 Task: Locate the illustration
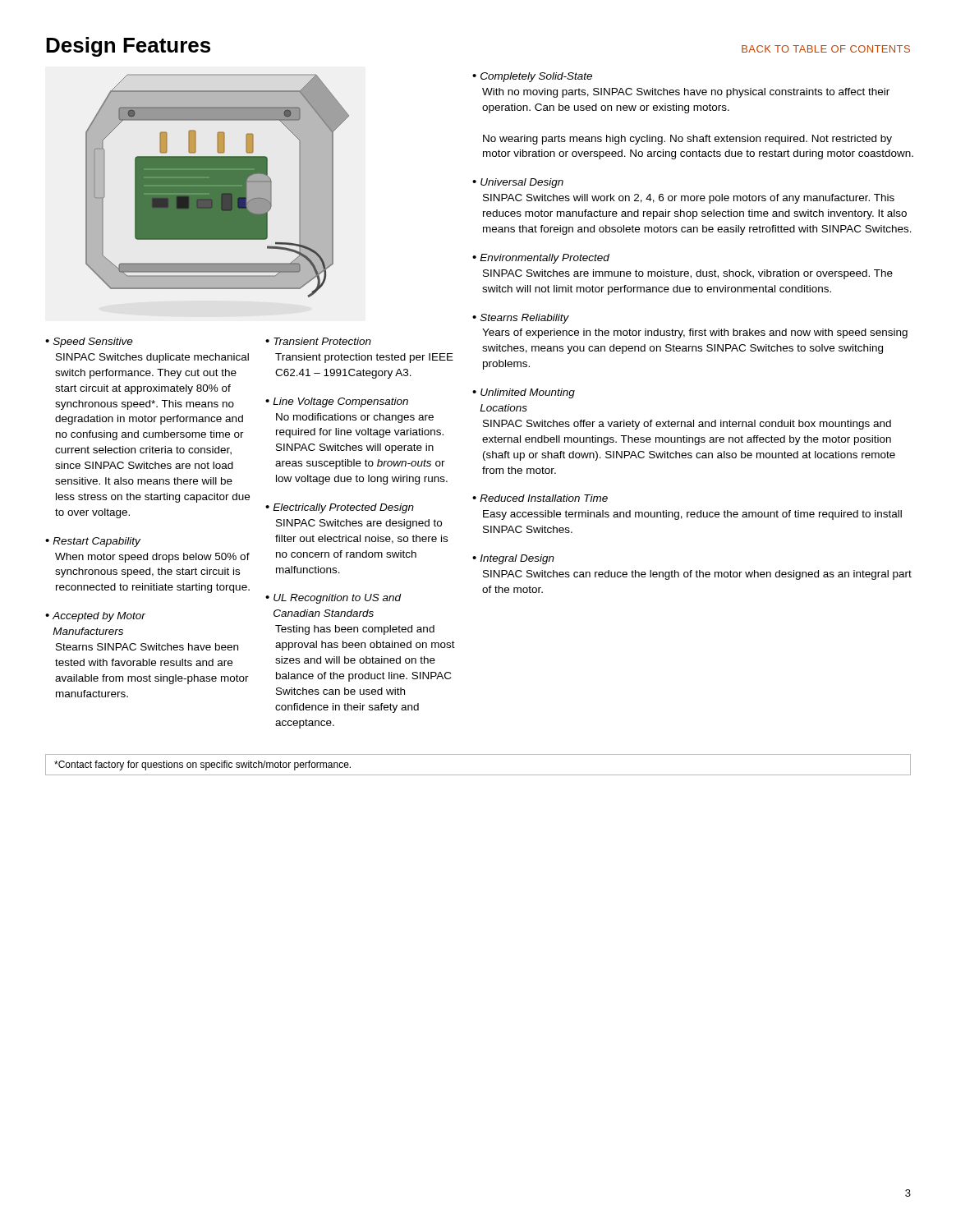[x=251, y=195]
